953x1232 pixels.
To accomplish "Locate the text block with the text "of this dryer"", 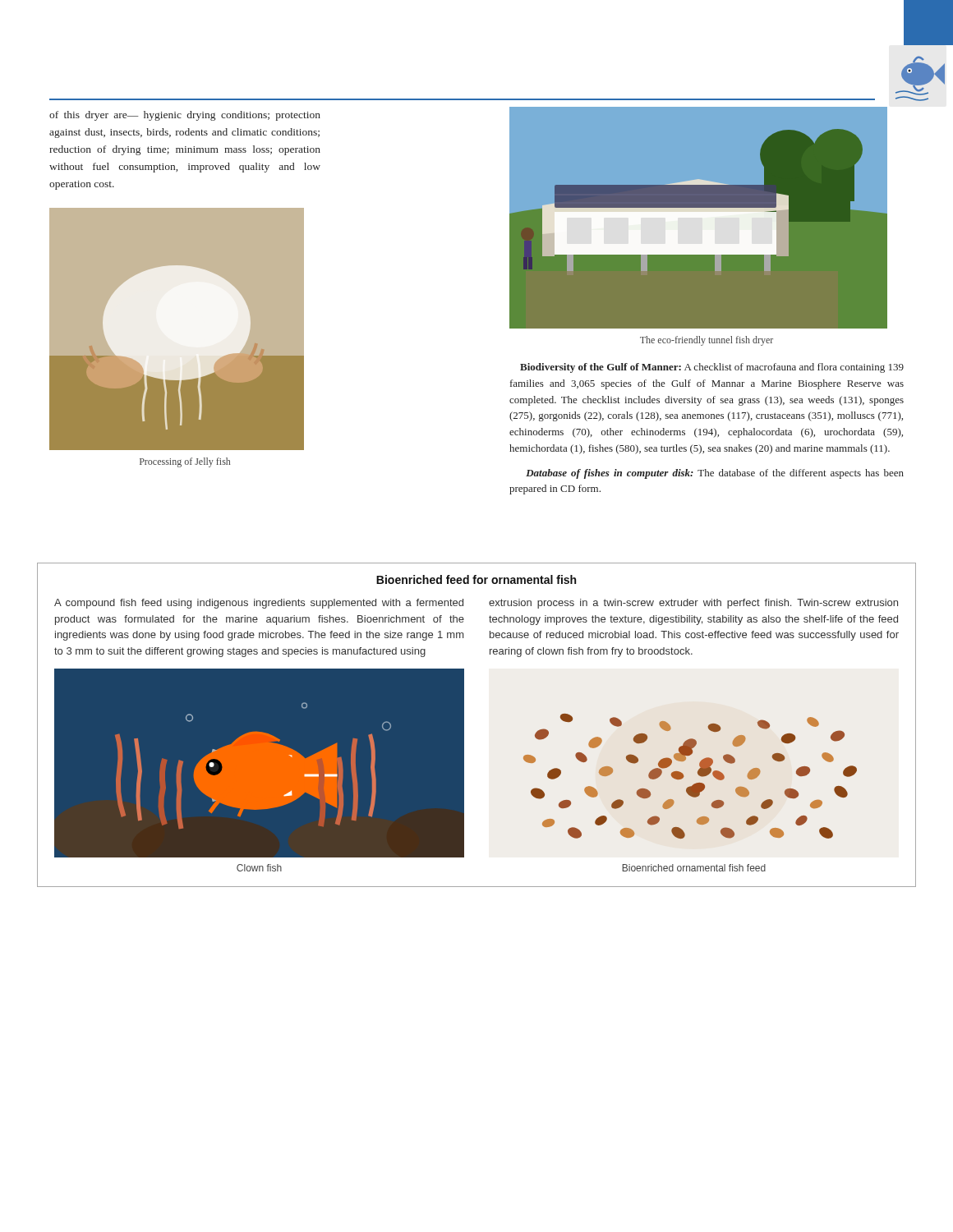I will click(x=185, y=149).
